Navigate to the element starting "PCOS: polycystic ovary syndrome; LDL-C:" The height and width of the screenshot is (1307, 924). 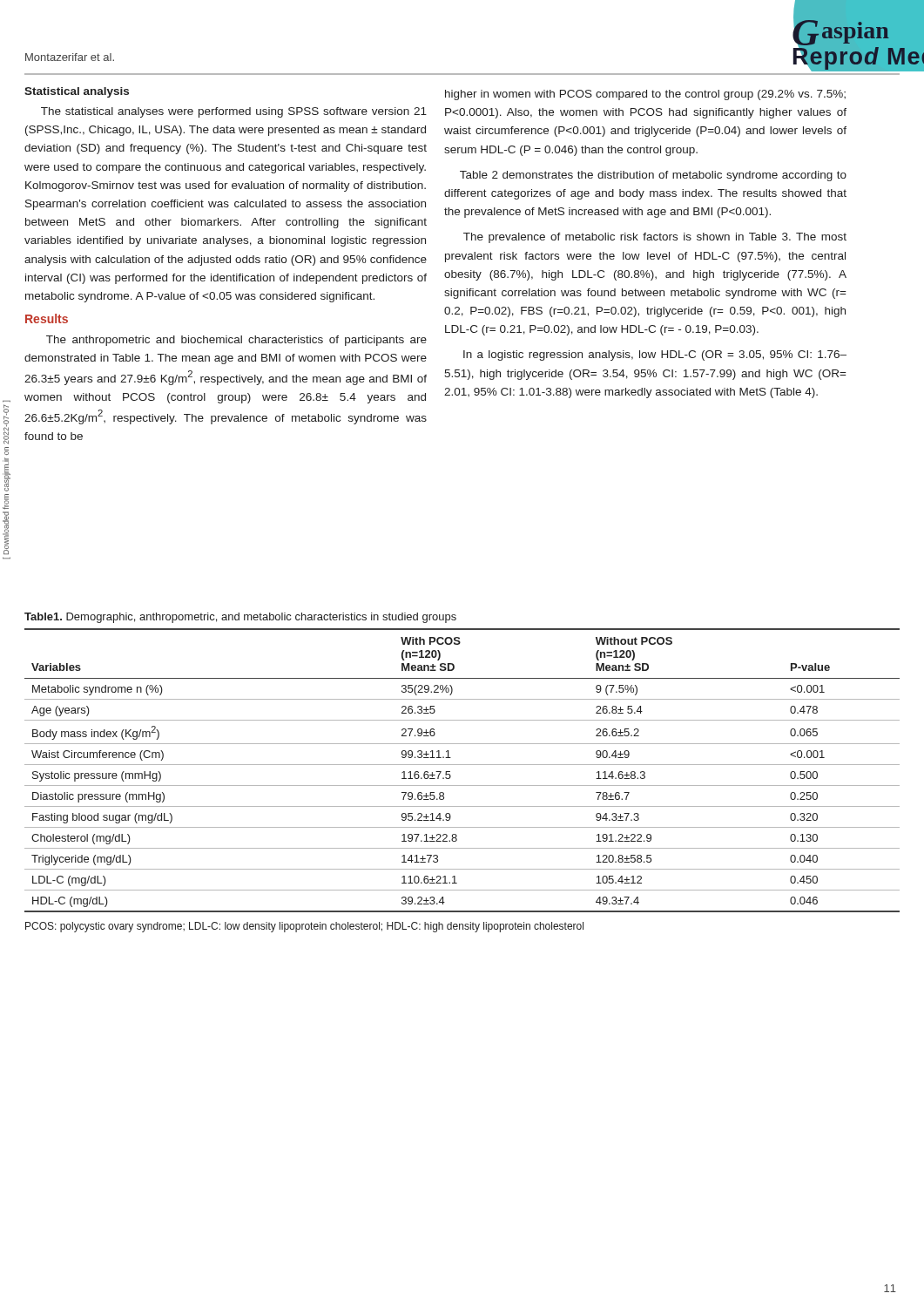click(304, 927)
